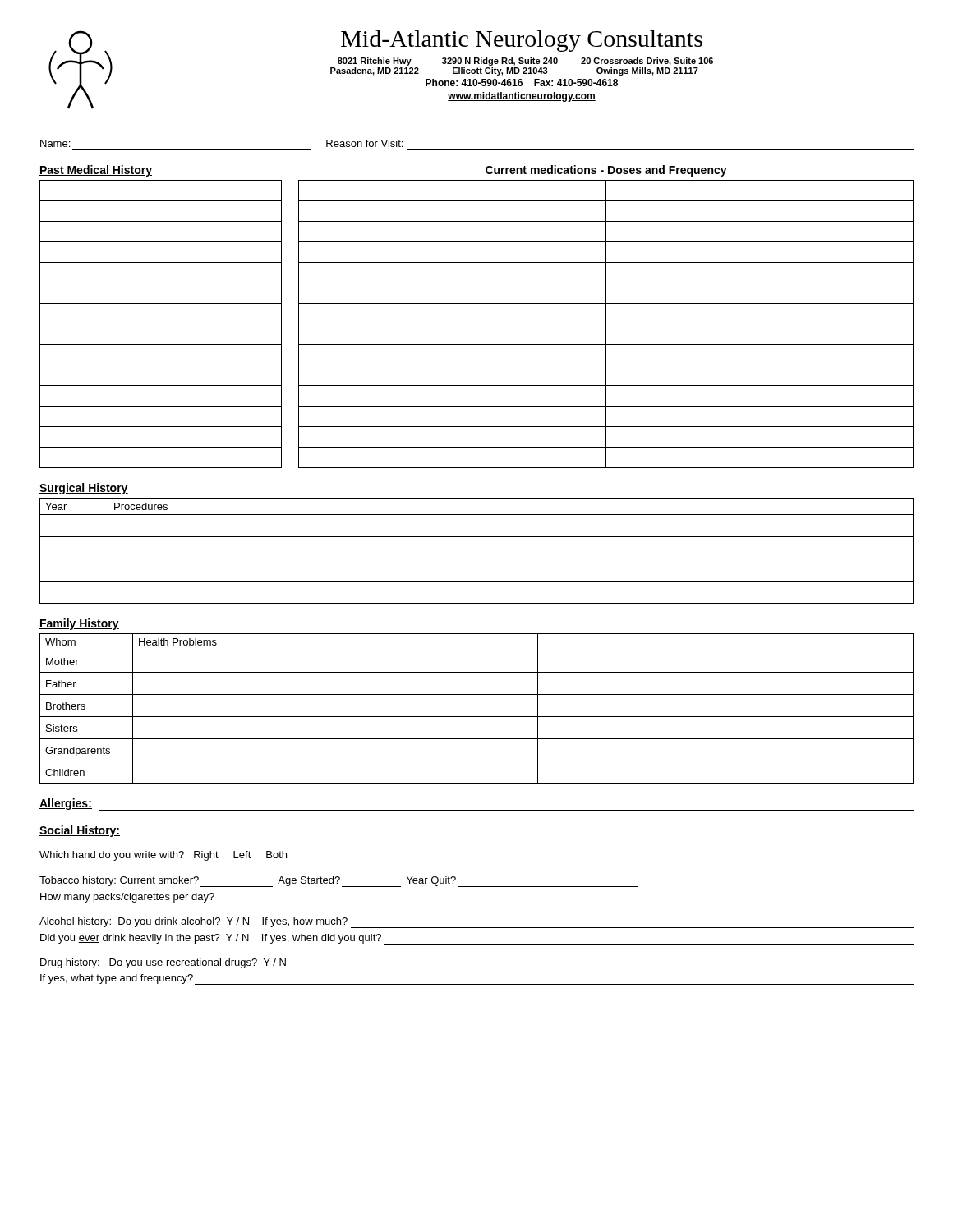The height and width of the screenshot is (1232, 953).
Task: Click where it says "Past Medical History"
Action: (x=96, y=170)
